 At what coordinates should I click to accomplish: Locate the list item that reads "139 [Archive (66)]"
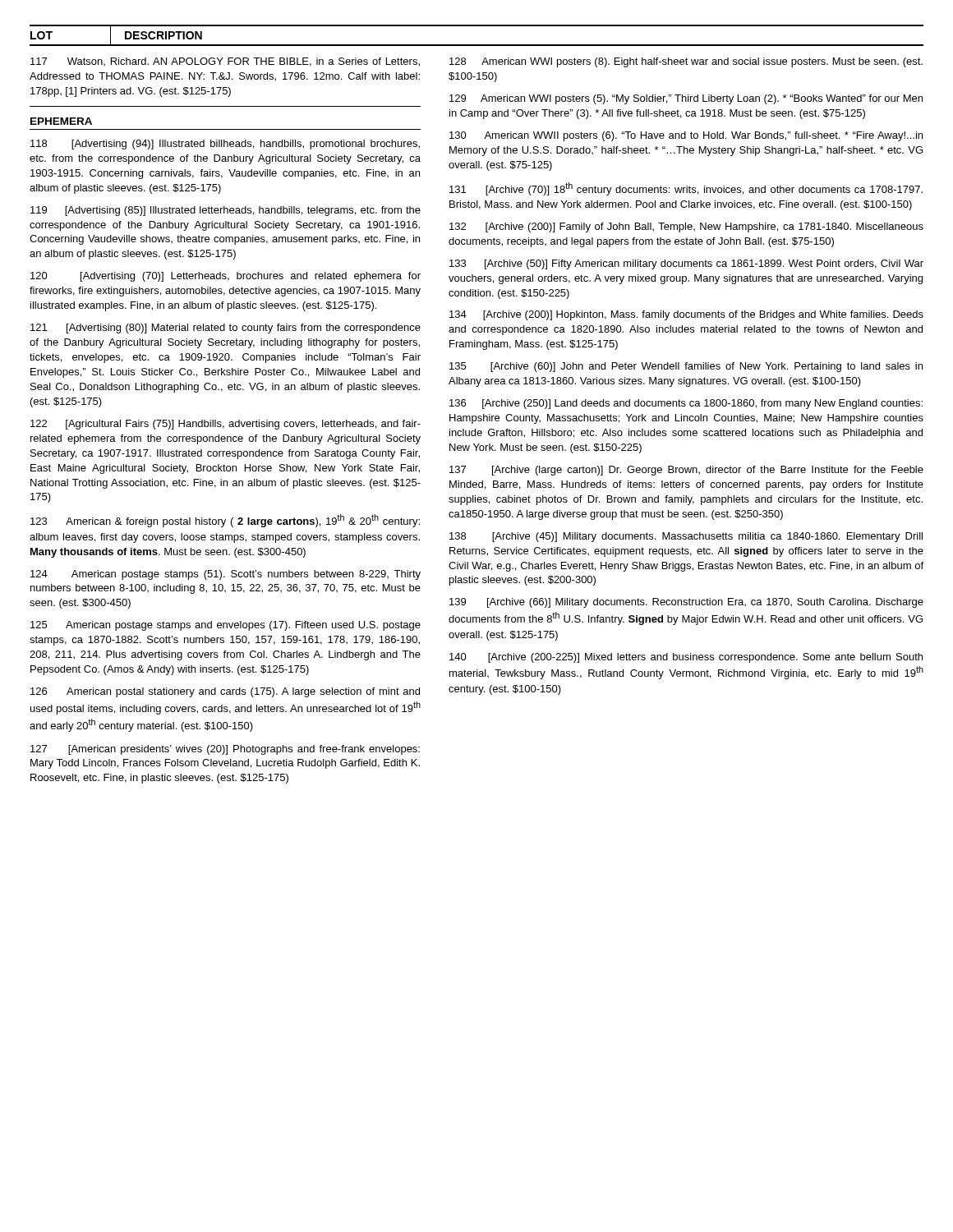click(x=686, y=618)
